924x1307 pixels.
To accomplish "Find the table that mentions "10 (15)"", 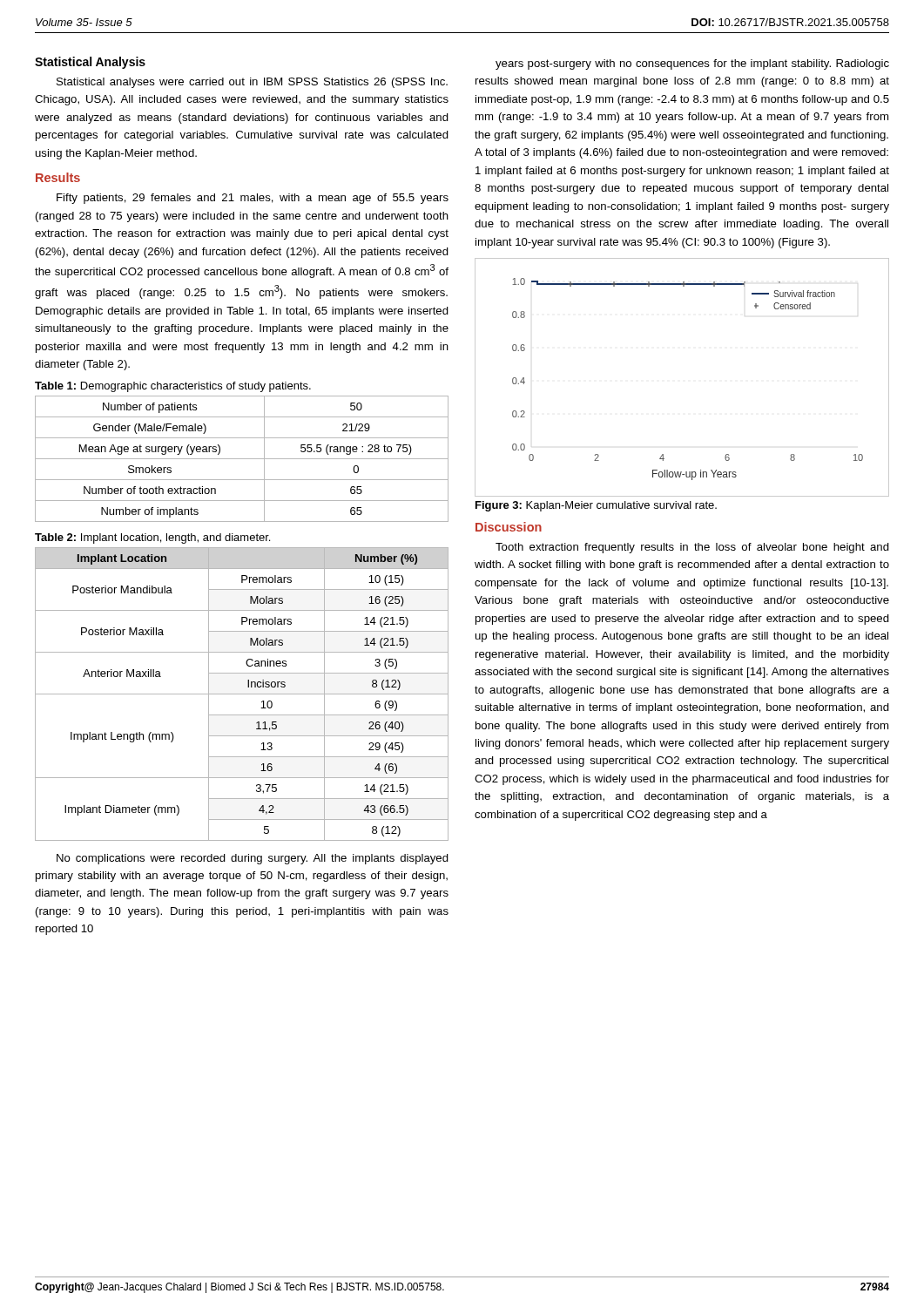I will [x=242, y=694].
